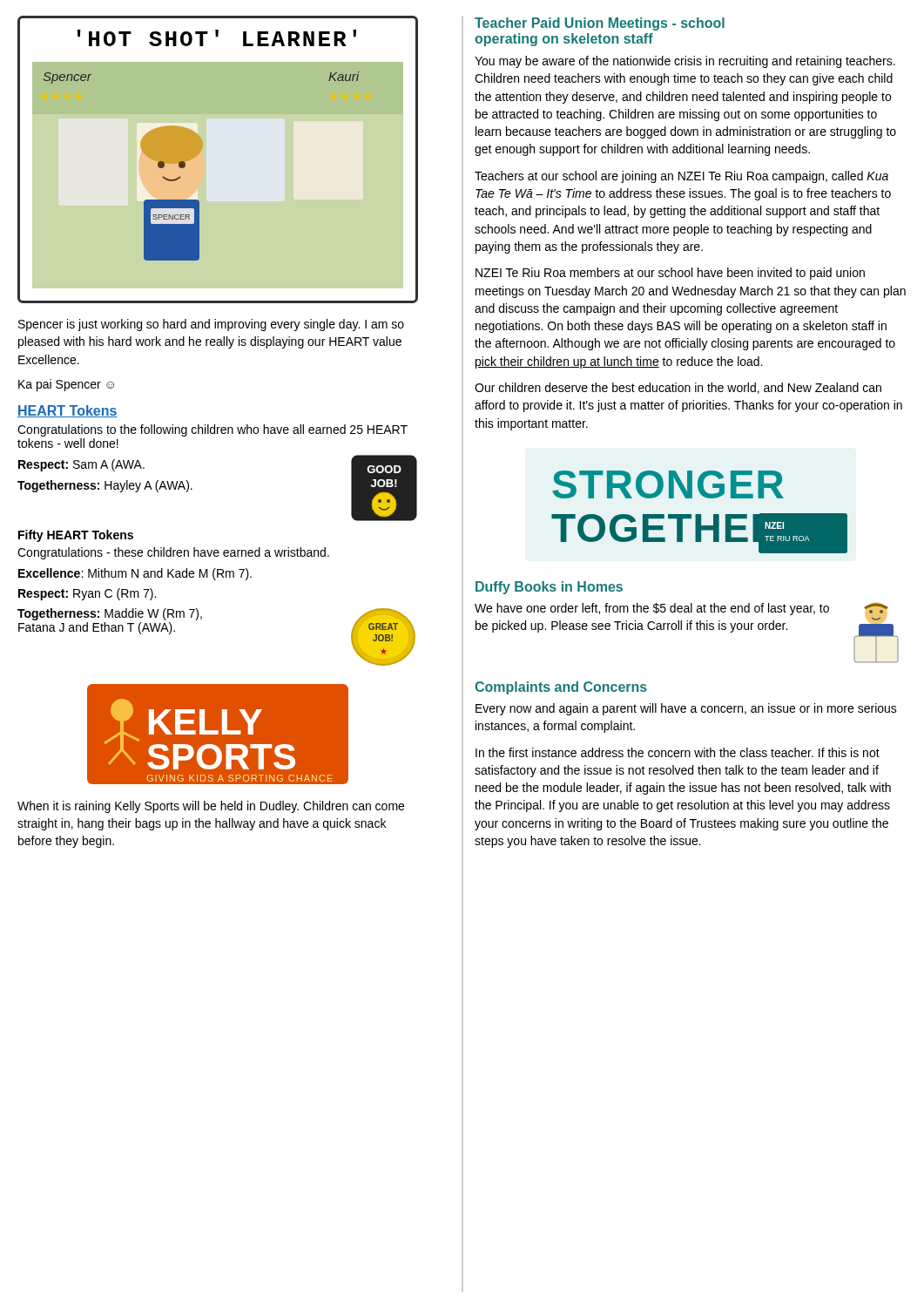Click the title that begins "'HOT SHOT' LEARNER' Spencer Kauri ★★★★ ★★★★"

218,158
